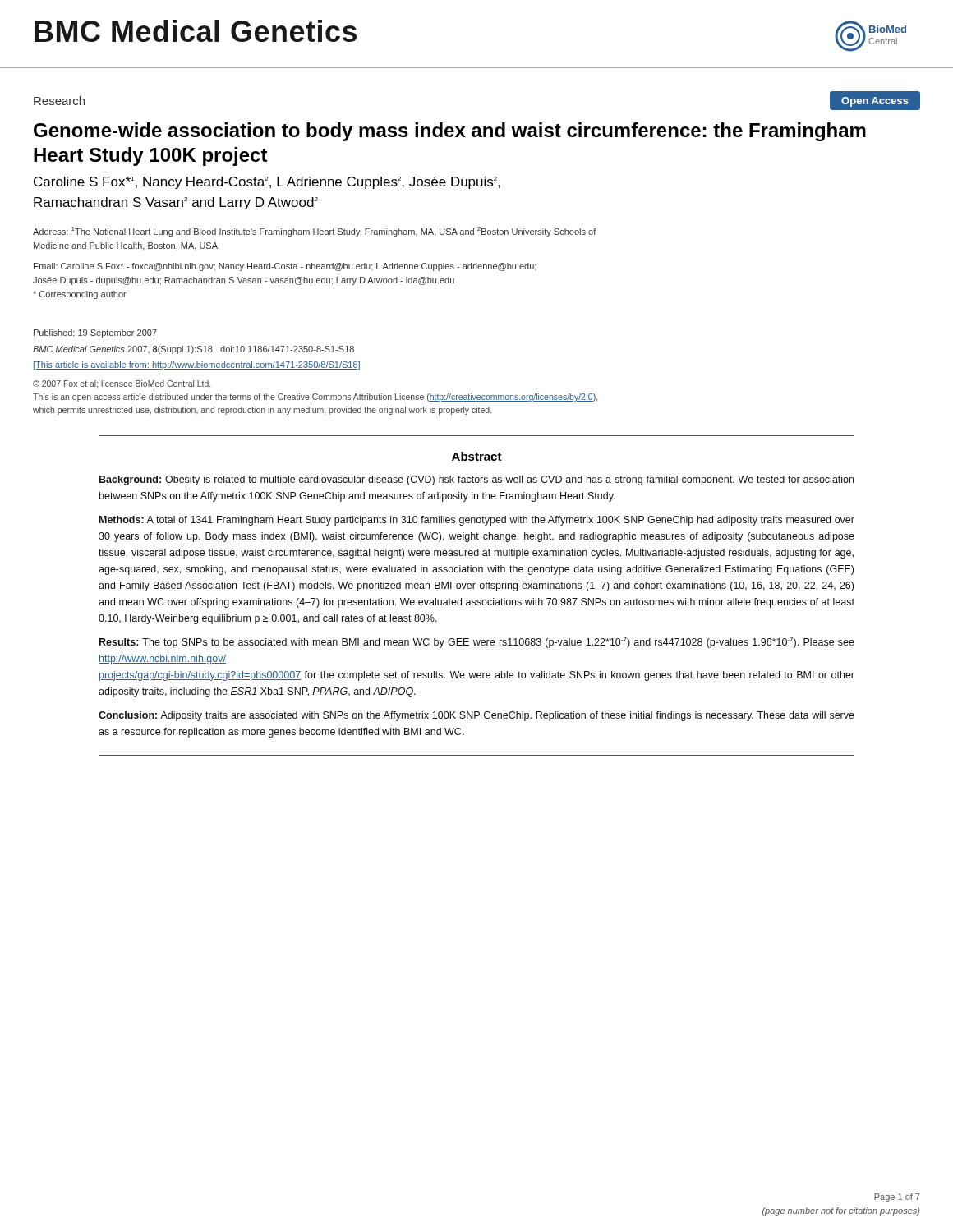Viewport: 953px width, 1232px height.
Task: Click the passage that begins "Methods: A total of 1341 Framingham Heart Study"
Action: click(x=476, y=569)
